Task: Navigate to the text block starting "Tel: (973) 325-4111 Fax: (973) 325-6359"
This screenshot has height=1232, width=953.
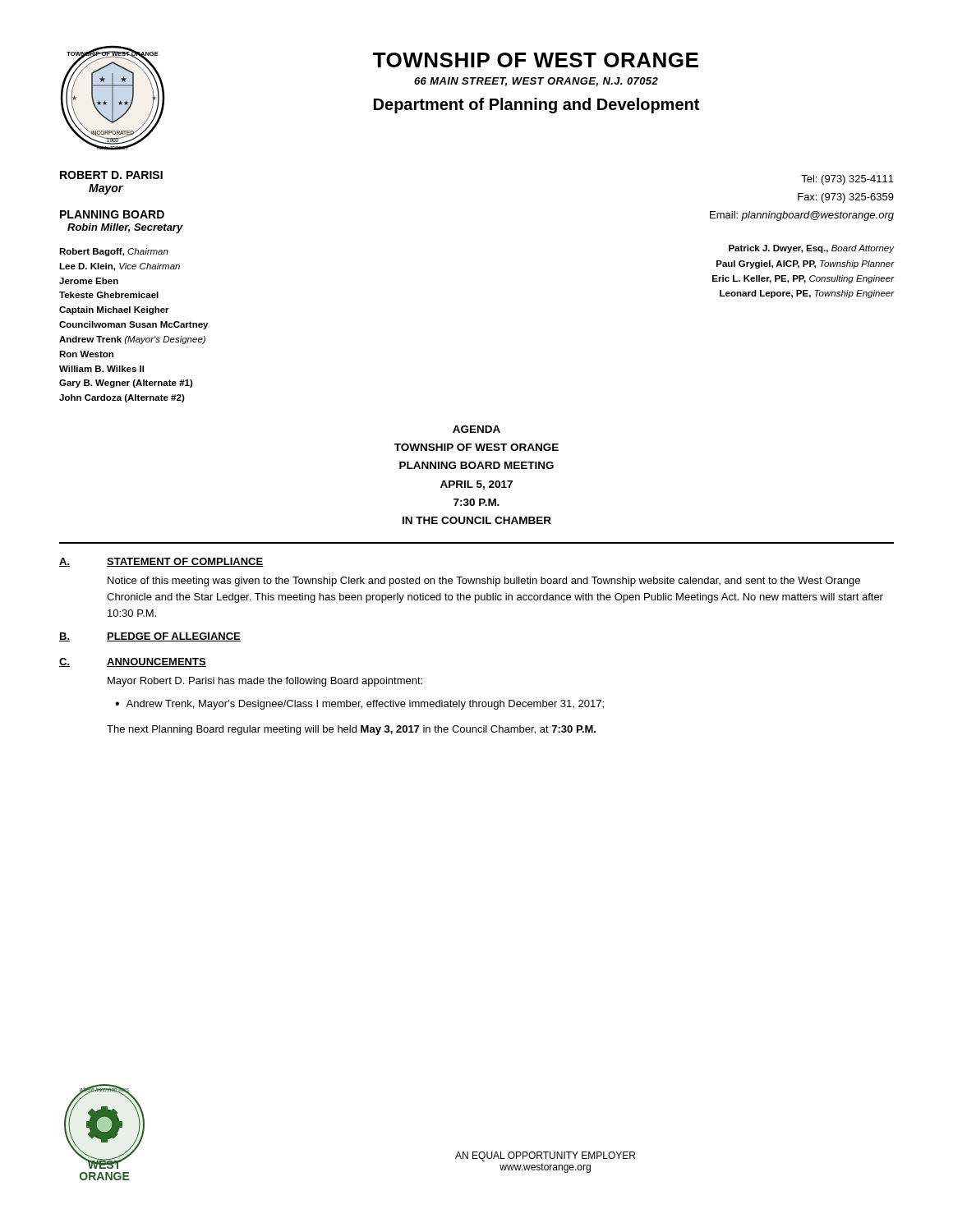Action: coord(801,197)
